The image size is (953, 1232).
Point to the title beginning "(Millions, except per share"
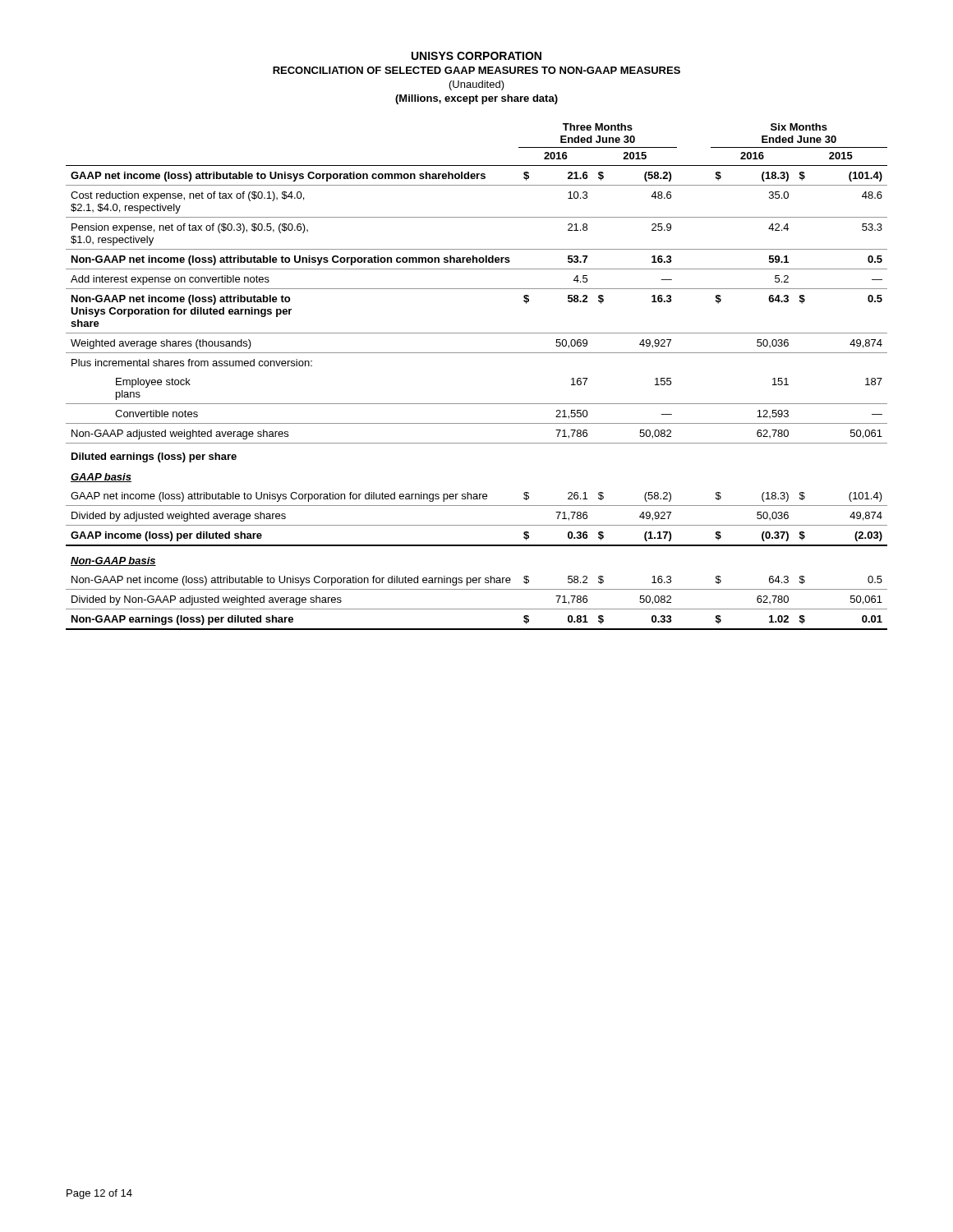pos(476,98)
